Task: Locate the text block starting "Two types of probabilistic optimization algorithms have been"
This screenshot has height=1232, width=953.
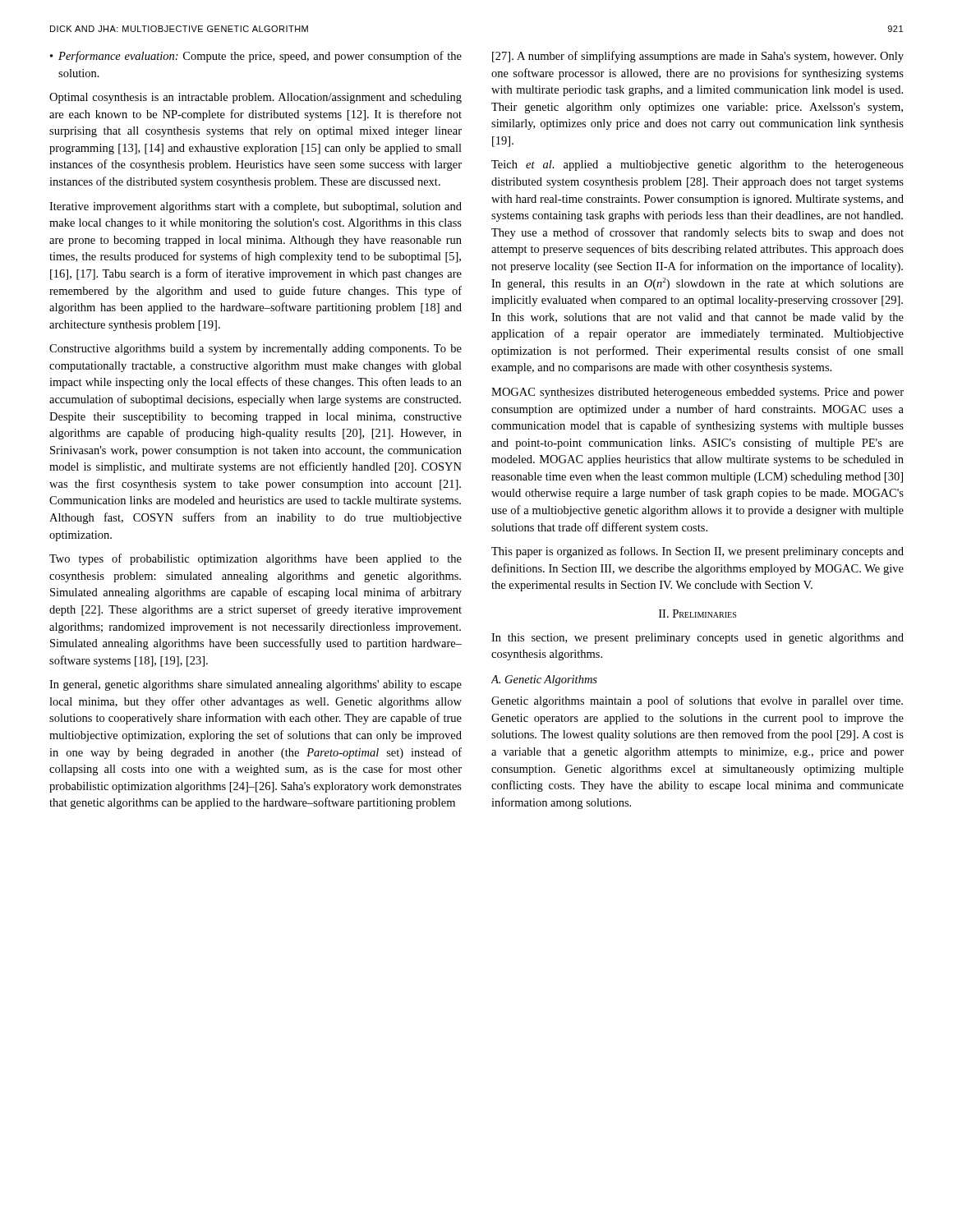Action: pos(255,610)
